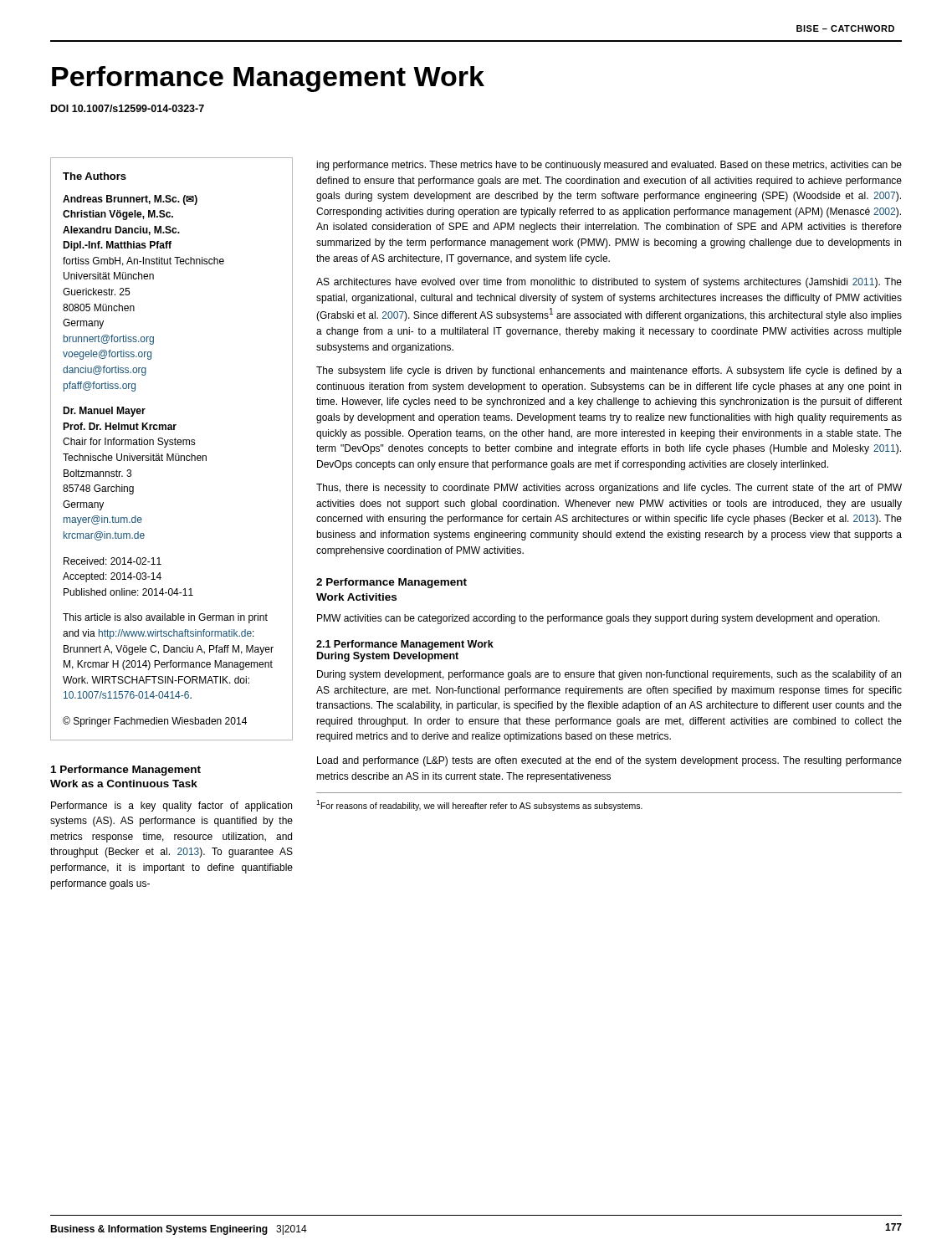Click where it says "DOI 10.1007/s12599-014-0323-7"
The width and height of the screenshot is (952, 1255).
coord(127,109)
